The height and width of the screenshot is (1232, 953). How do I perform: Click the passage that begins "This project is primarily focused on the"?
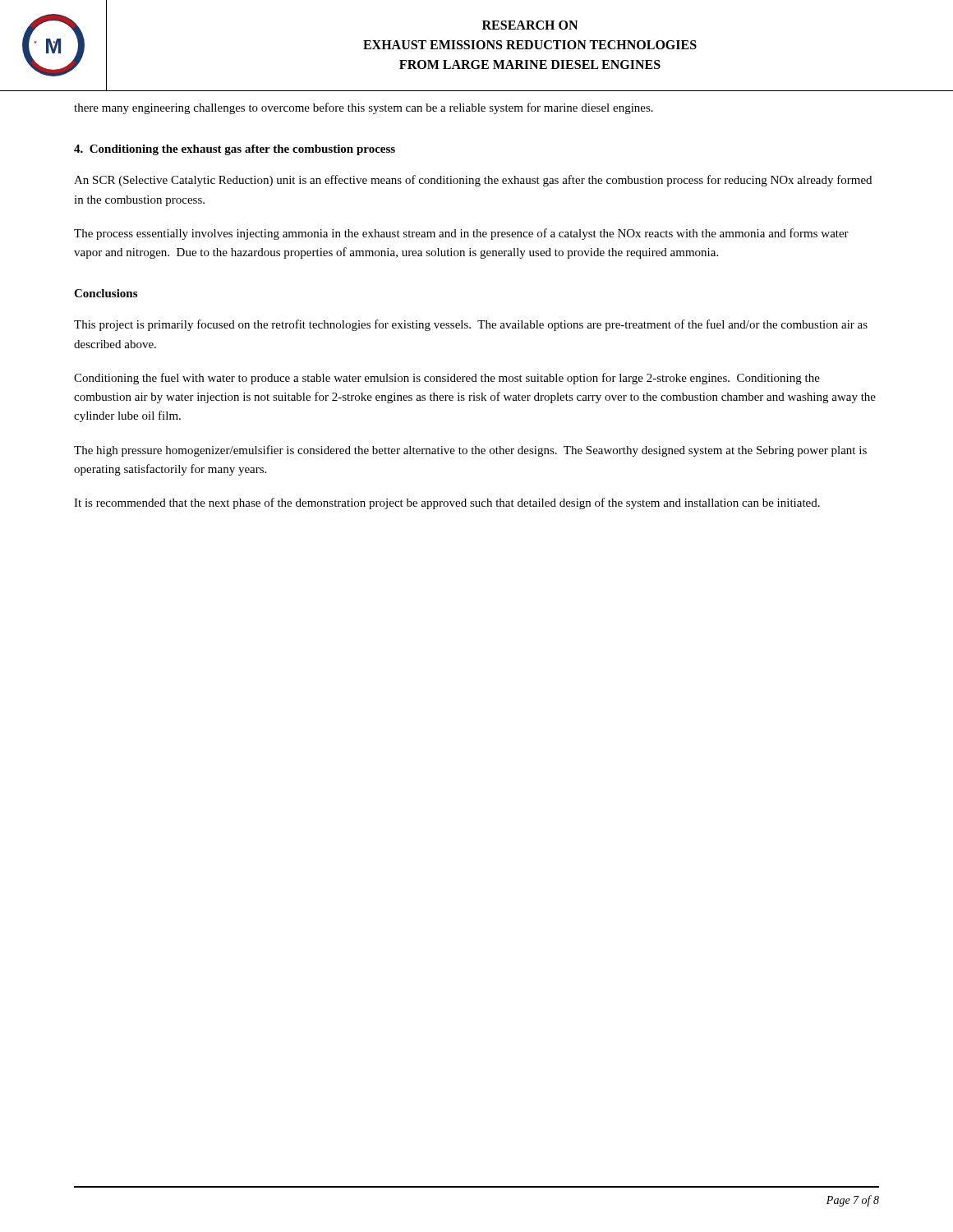tap(471, 334)
